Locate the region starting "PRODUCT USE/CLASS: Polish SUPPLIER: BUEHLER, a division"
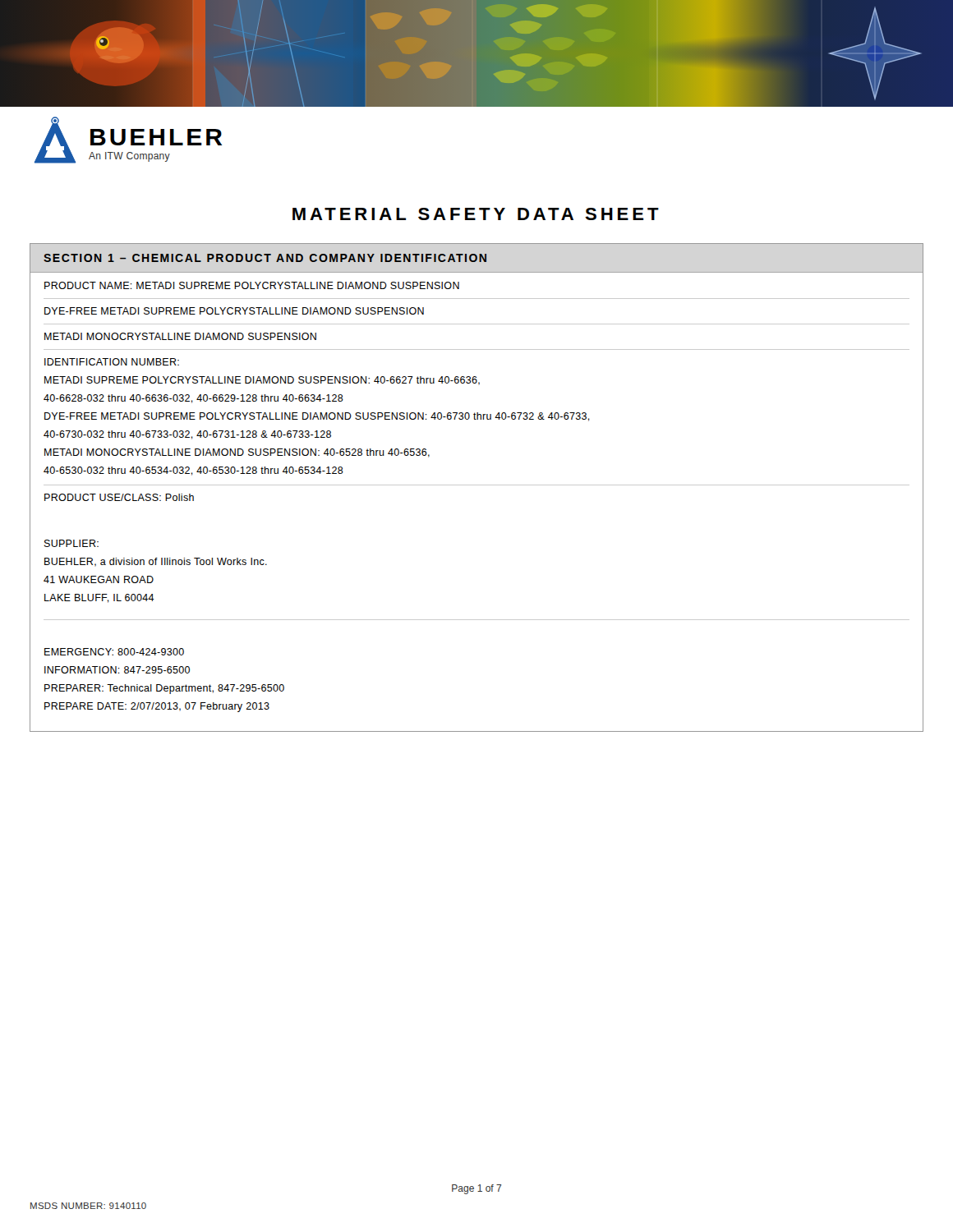The width and height of the screenshot is (953, 1232). (119, 497)
